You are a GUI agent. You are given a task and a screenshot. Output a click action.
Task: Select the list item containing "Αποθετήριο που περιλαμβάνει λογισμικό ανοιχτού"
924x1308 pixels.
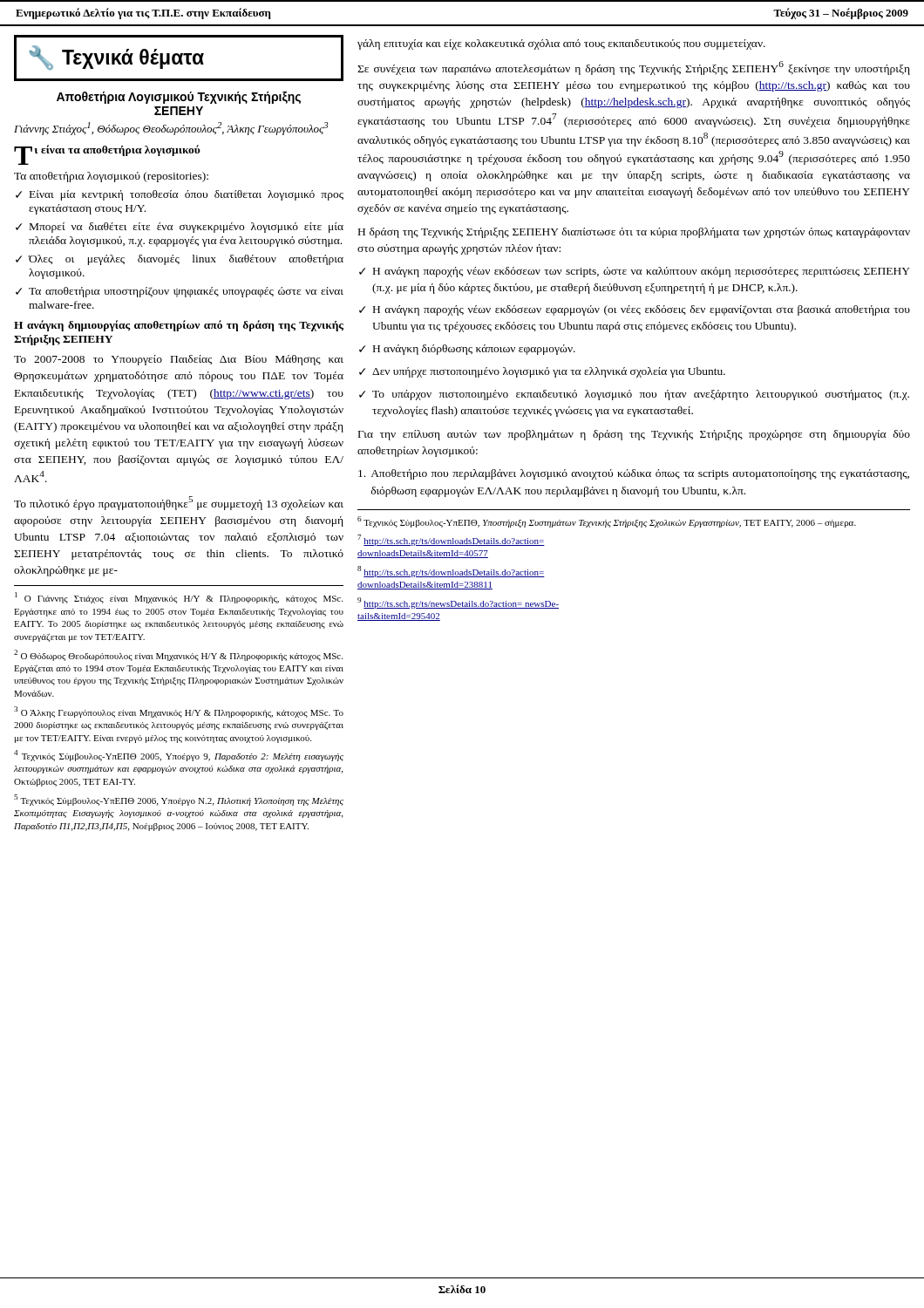pos(634,482)
